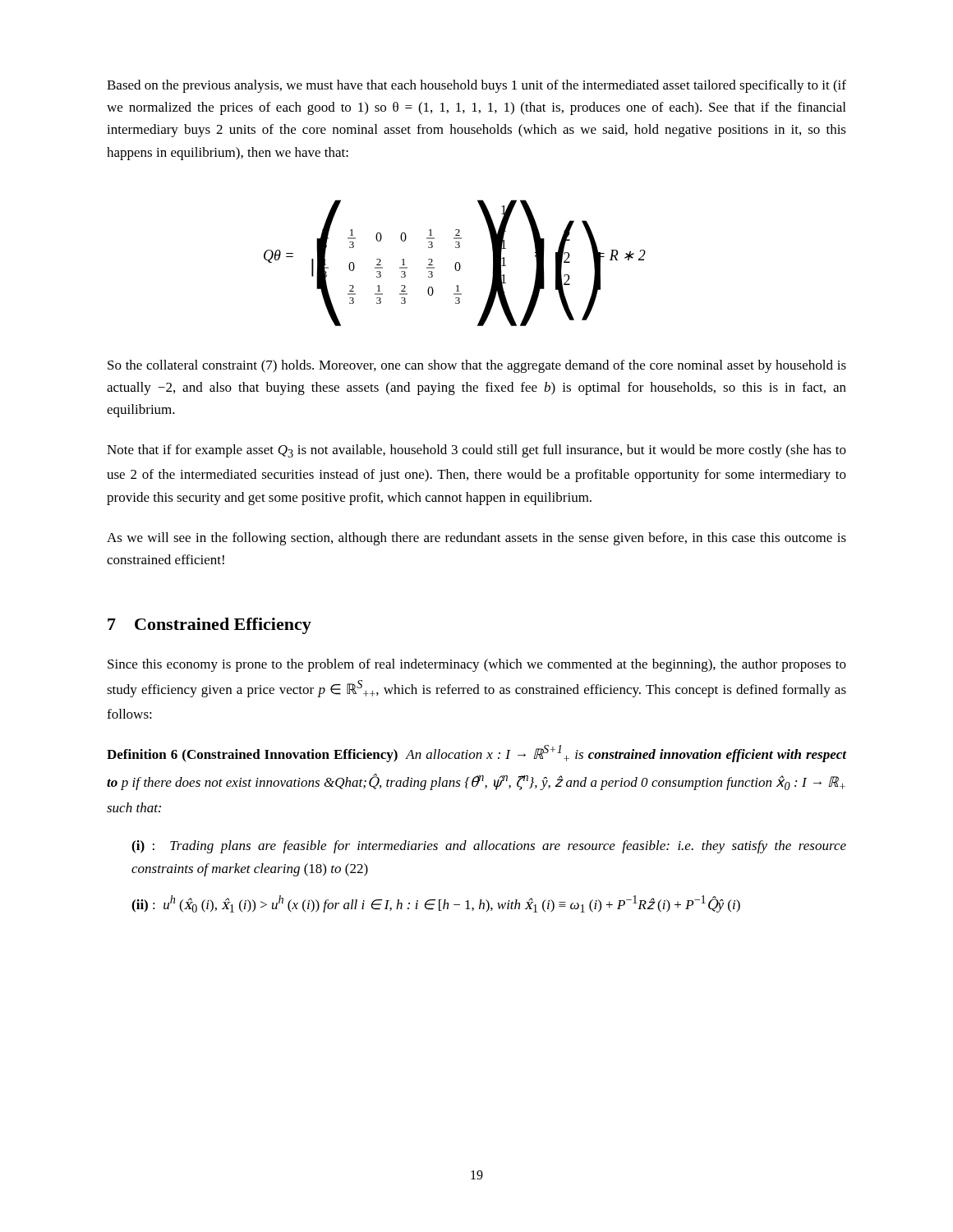The height and width of the screenshot is (1232, 953).
Task: Point to "7 Constrained Efficiency"
Action: (209, 624)
